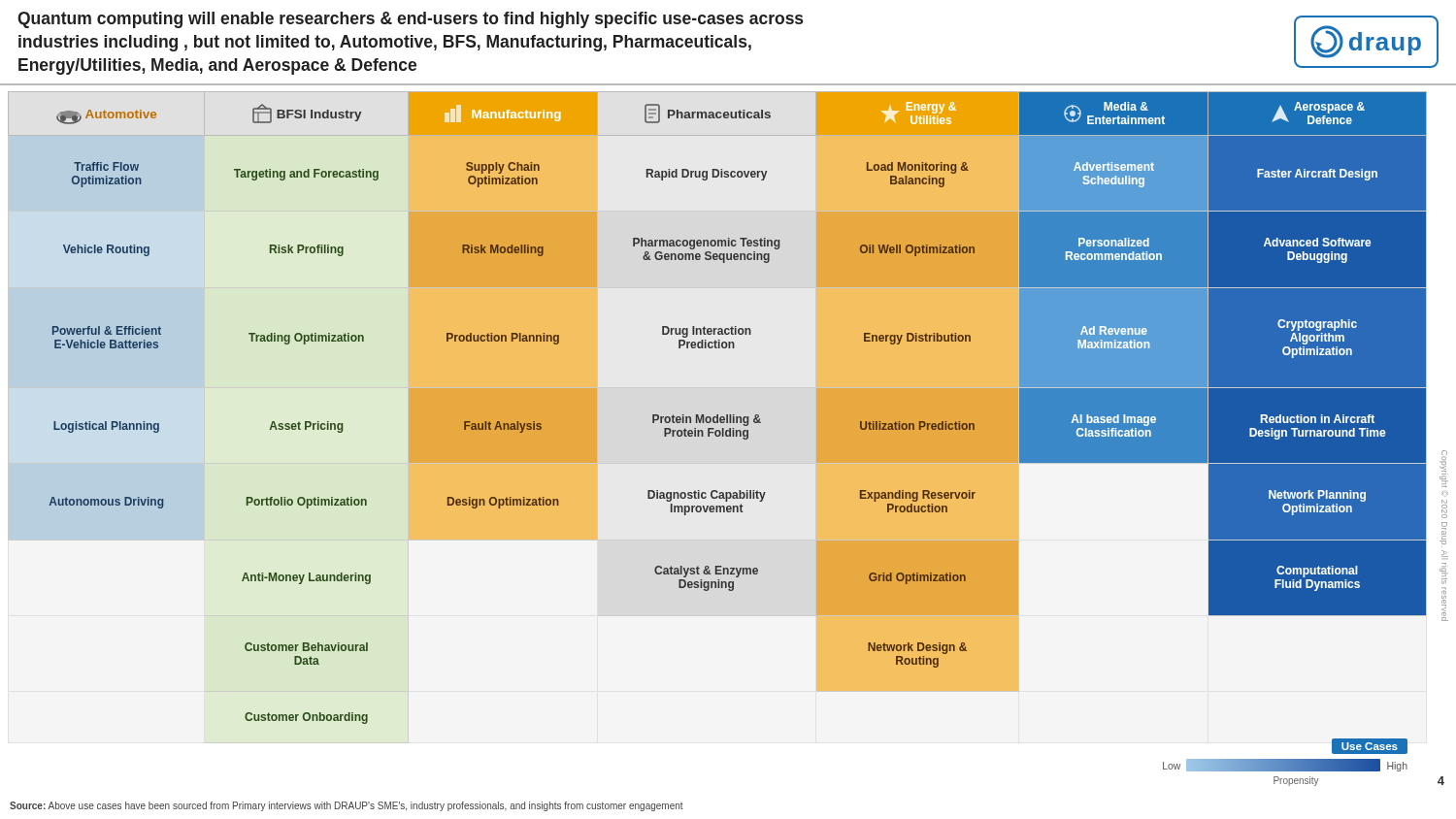Screen dimensions: 819x1456
Task: Locate the table with the text "Automotive"
Action: point(717,417)
